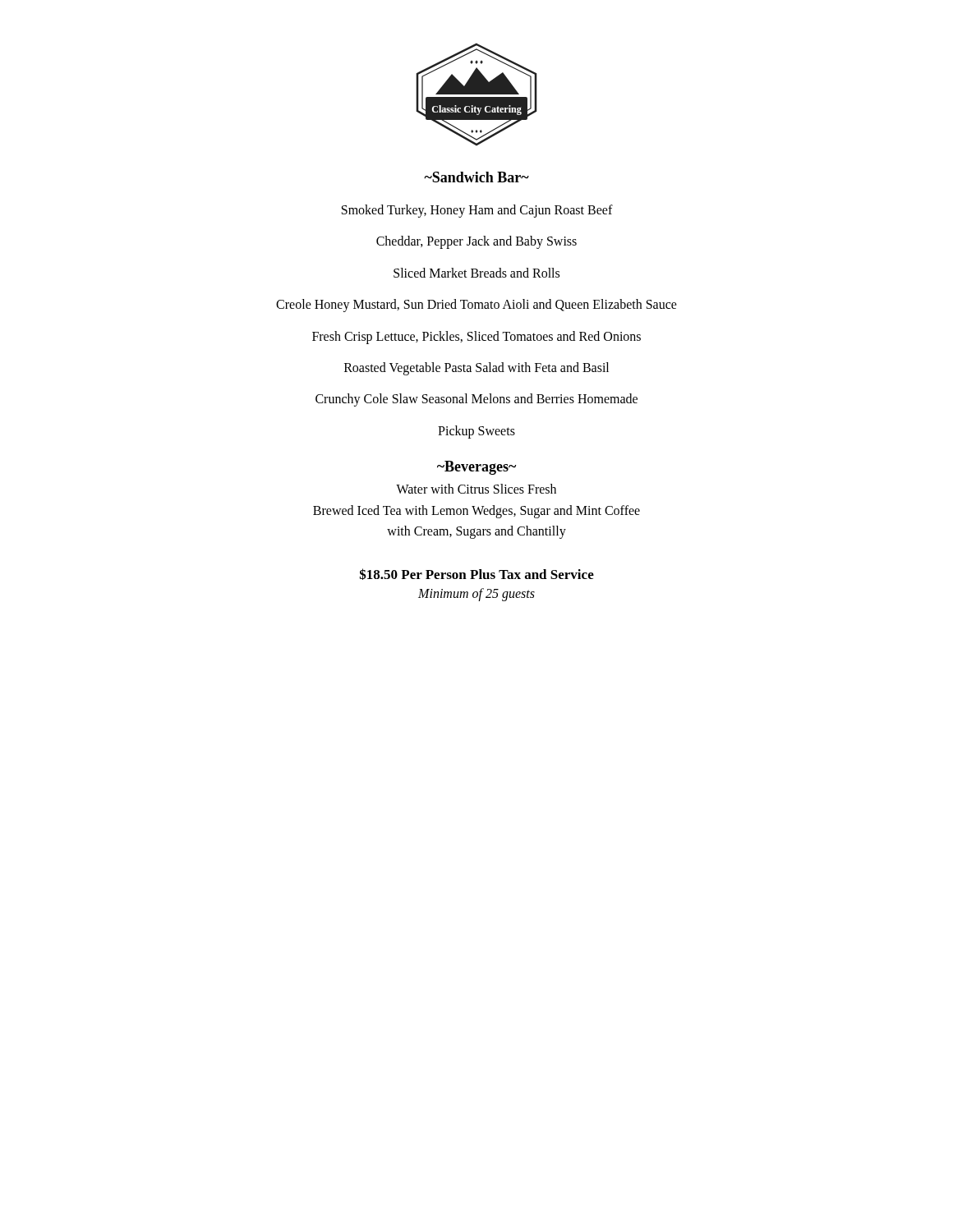Screen dimensions: 1232x953
Task: Locate the block of text that opens with "Water with Citrus Slices Fresh Brewed Iced Tea"
Action: pyautogui.click(x=476, y=510)
